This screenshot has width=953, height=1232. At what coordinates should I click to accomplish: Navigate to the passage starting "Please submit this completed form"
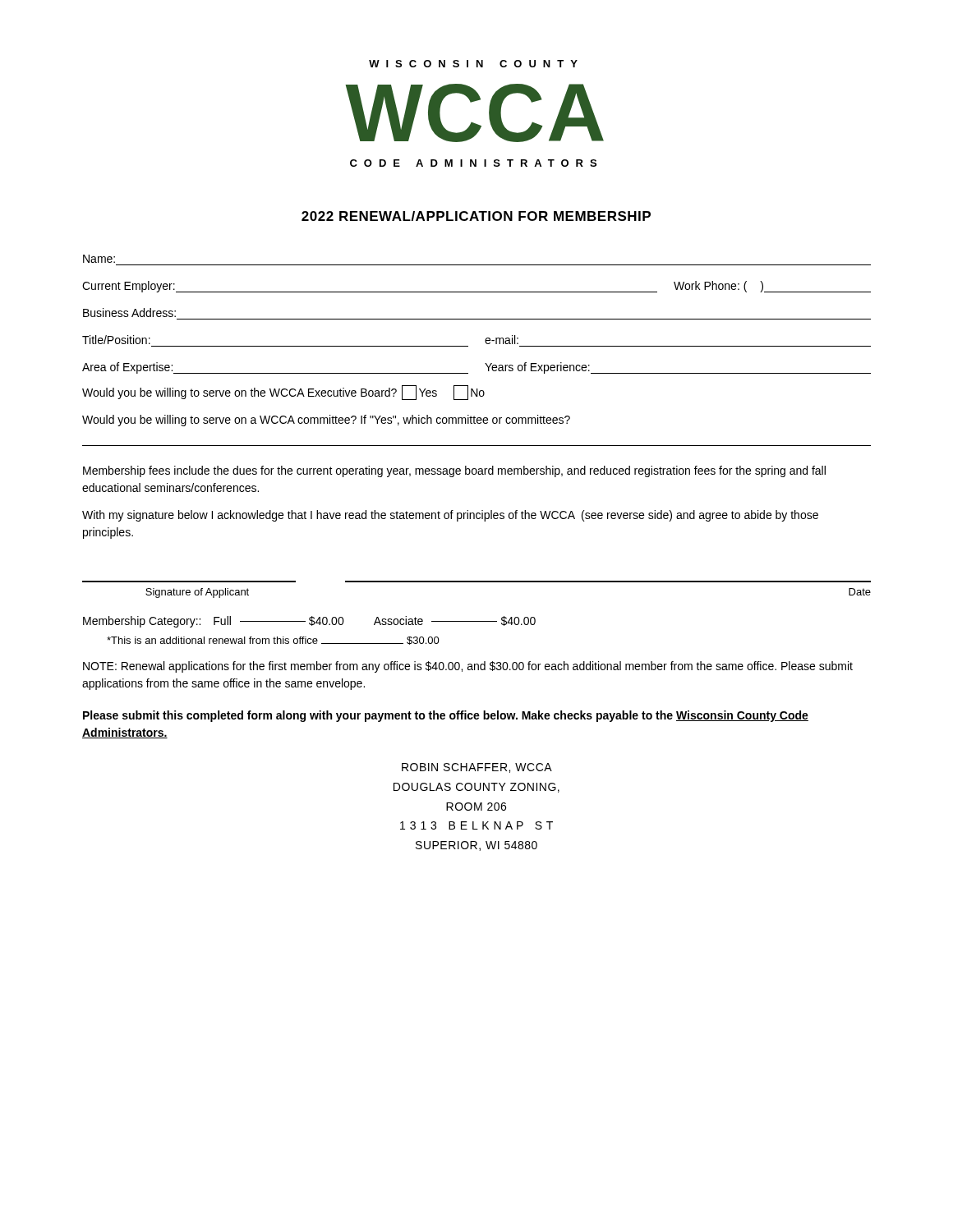click(x=445, y=724)
